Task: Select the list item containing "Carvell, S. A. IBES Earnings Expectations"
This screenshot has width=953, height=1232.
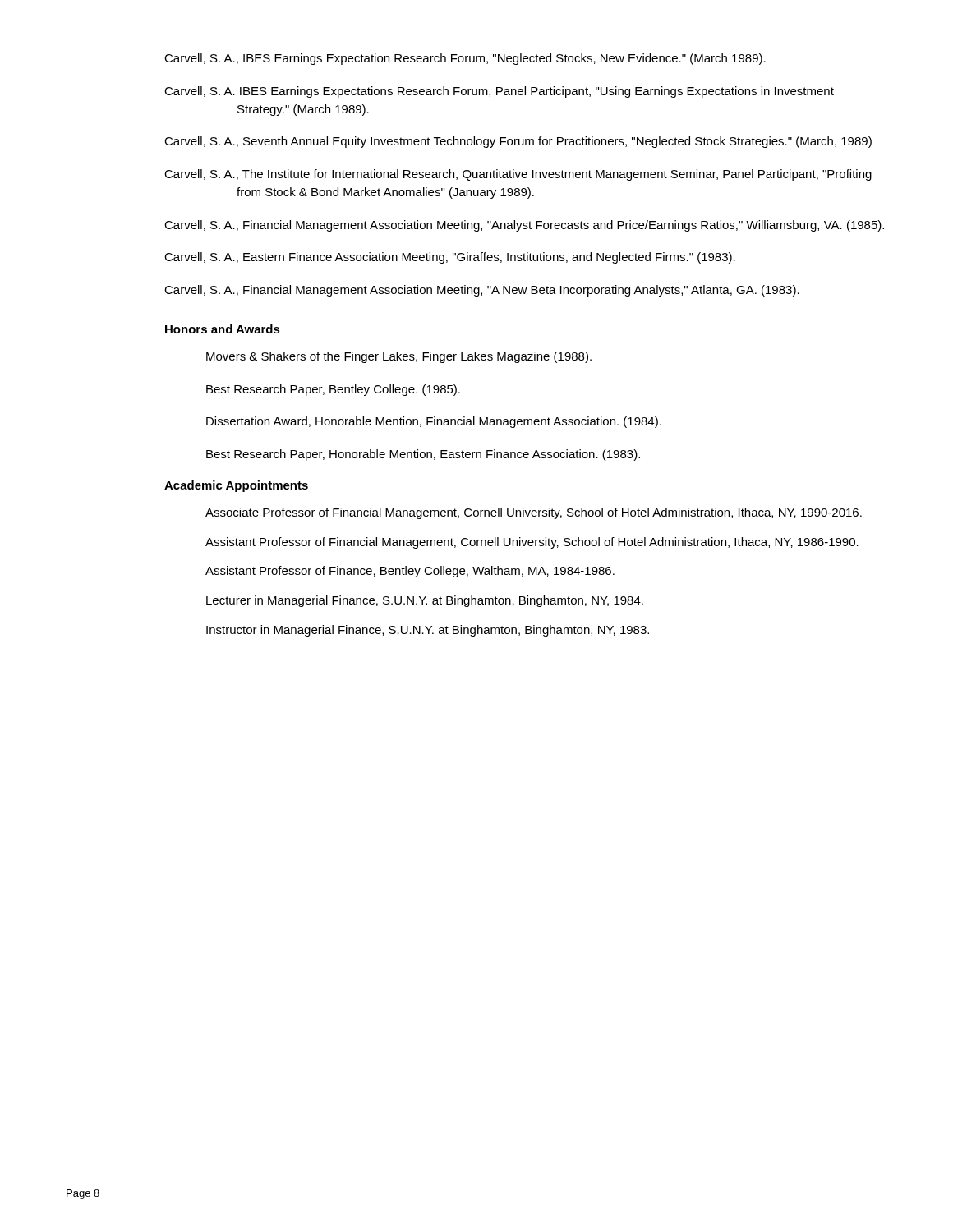Action: 526,100
